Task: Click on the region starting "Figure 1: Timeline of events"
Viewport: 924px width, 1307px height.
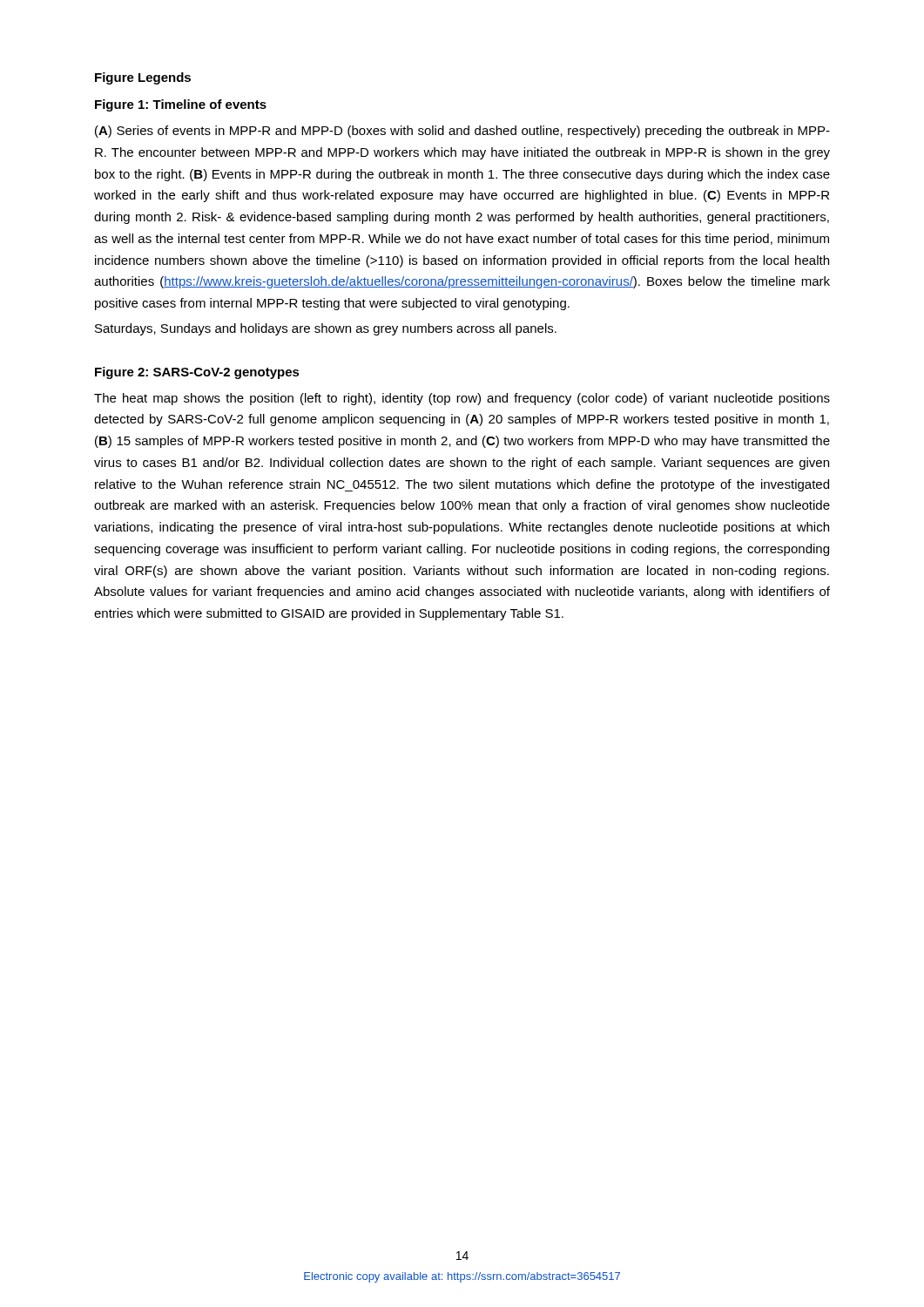Action: (x=180, y=104)
